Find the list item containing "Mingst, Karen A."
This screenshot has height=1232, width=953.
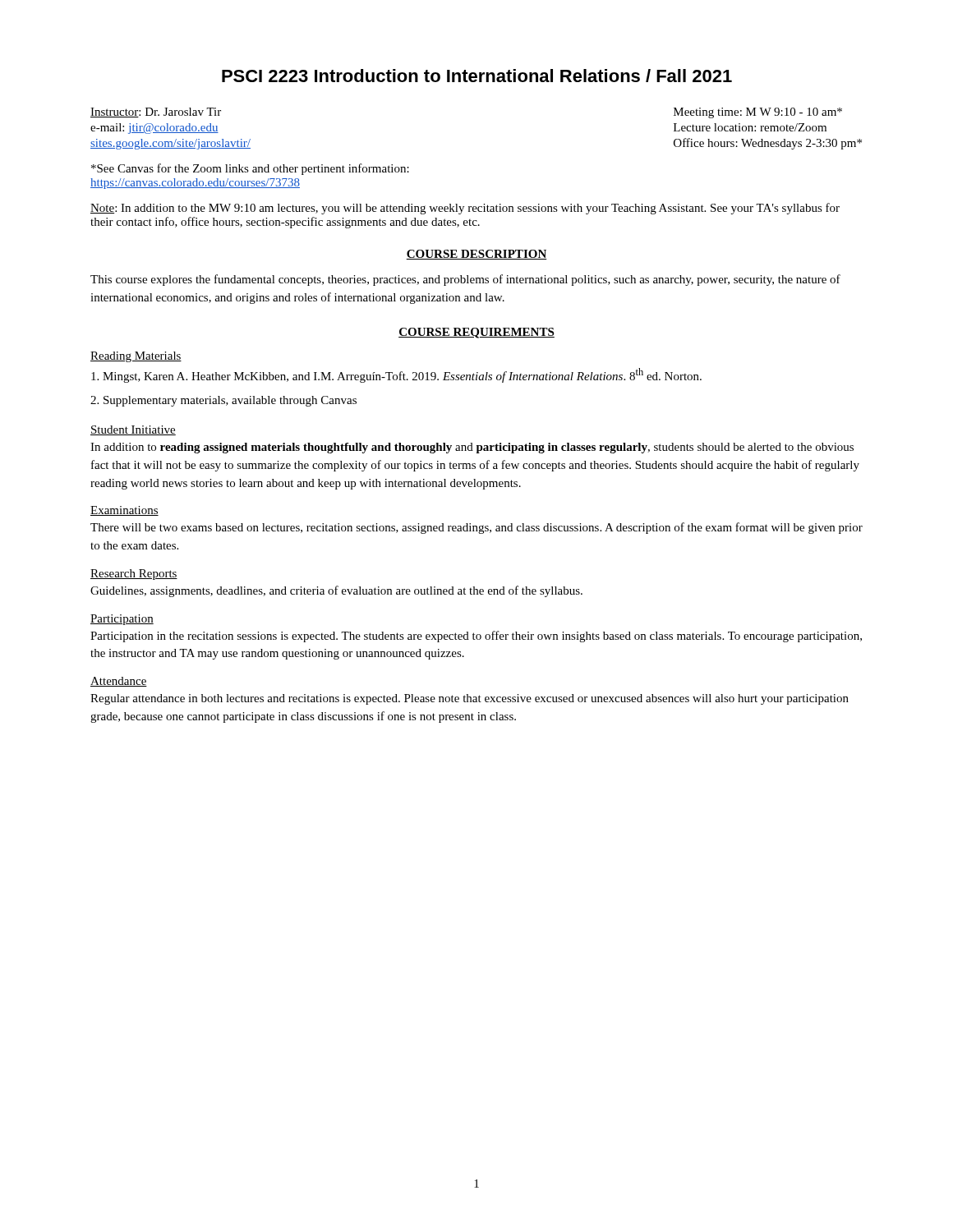pyautogui.click(x=396, y=374)
